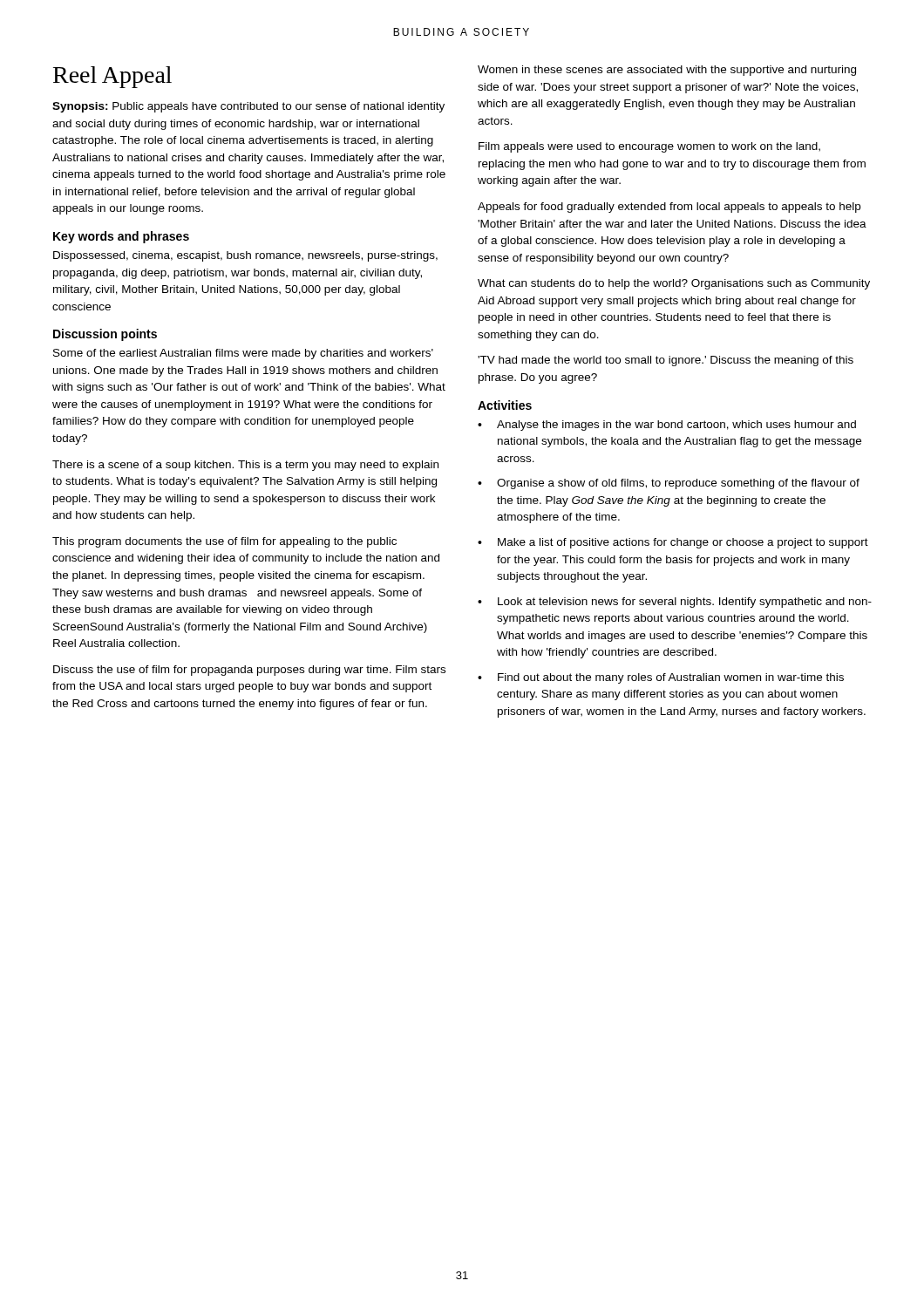Locate the block of text that opens with "Women in these"
924x1308 pixels.
pyautogui.click(x=668, y=95)
